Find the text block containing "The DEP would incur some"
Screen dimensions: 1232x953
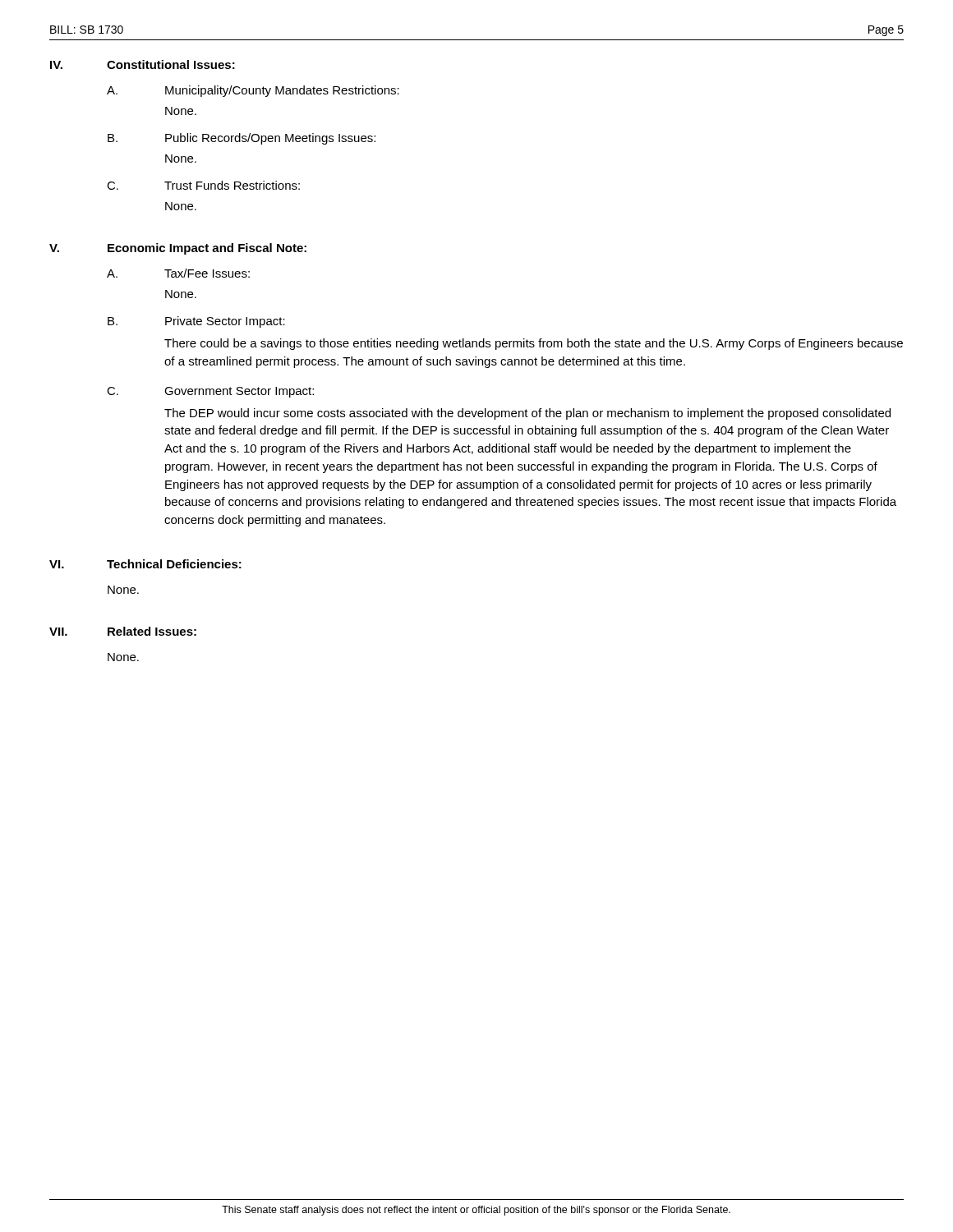[530, 466]
